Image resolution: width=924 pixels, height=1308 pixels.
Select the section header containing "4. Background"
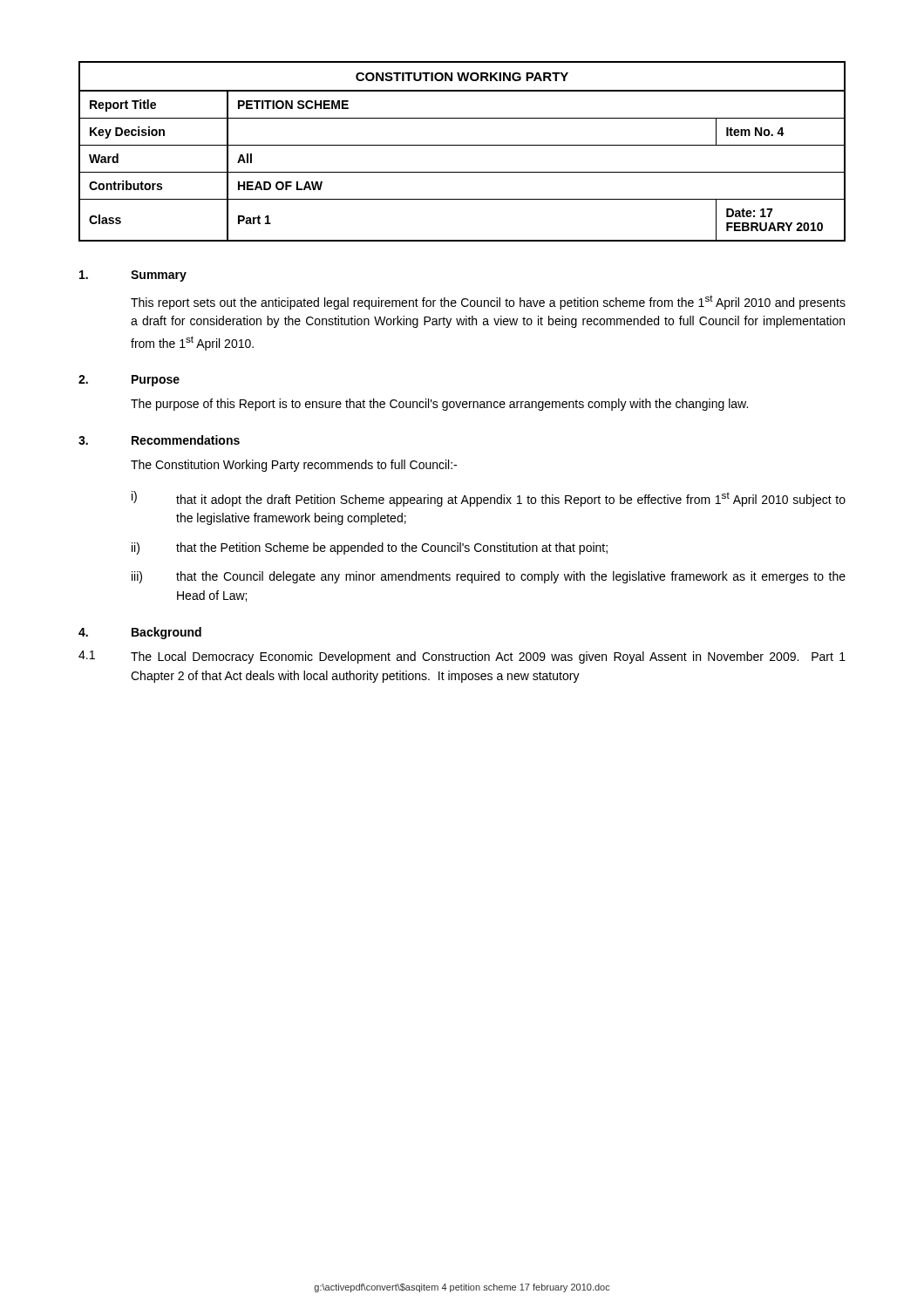tap(140, 632)
